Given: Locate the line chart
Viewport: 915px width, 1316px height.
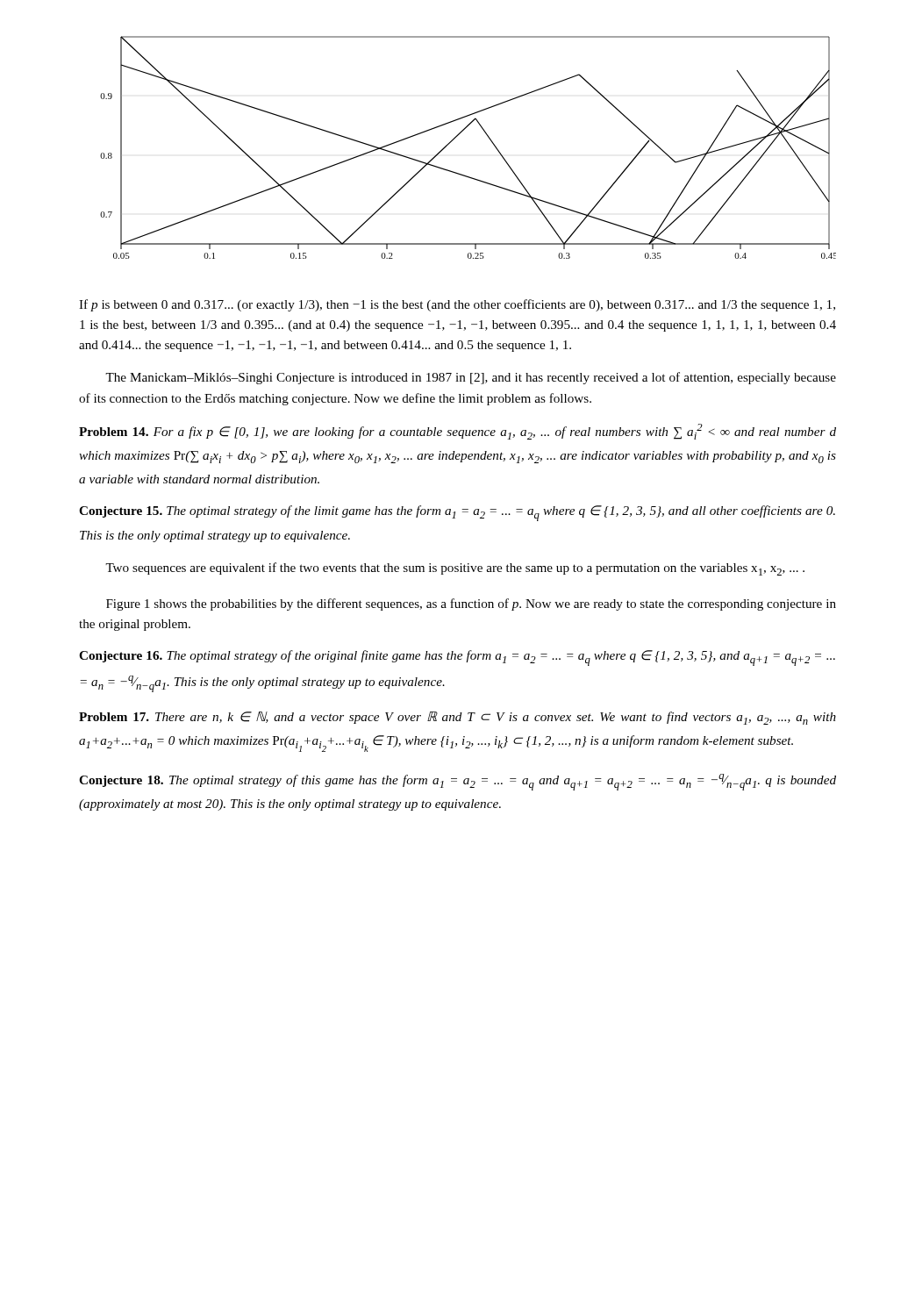Looking at the screenshot, I should pos(458,154).
